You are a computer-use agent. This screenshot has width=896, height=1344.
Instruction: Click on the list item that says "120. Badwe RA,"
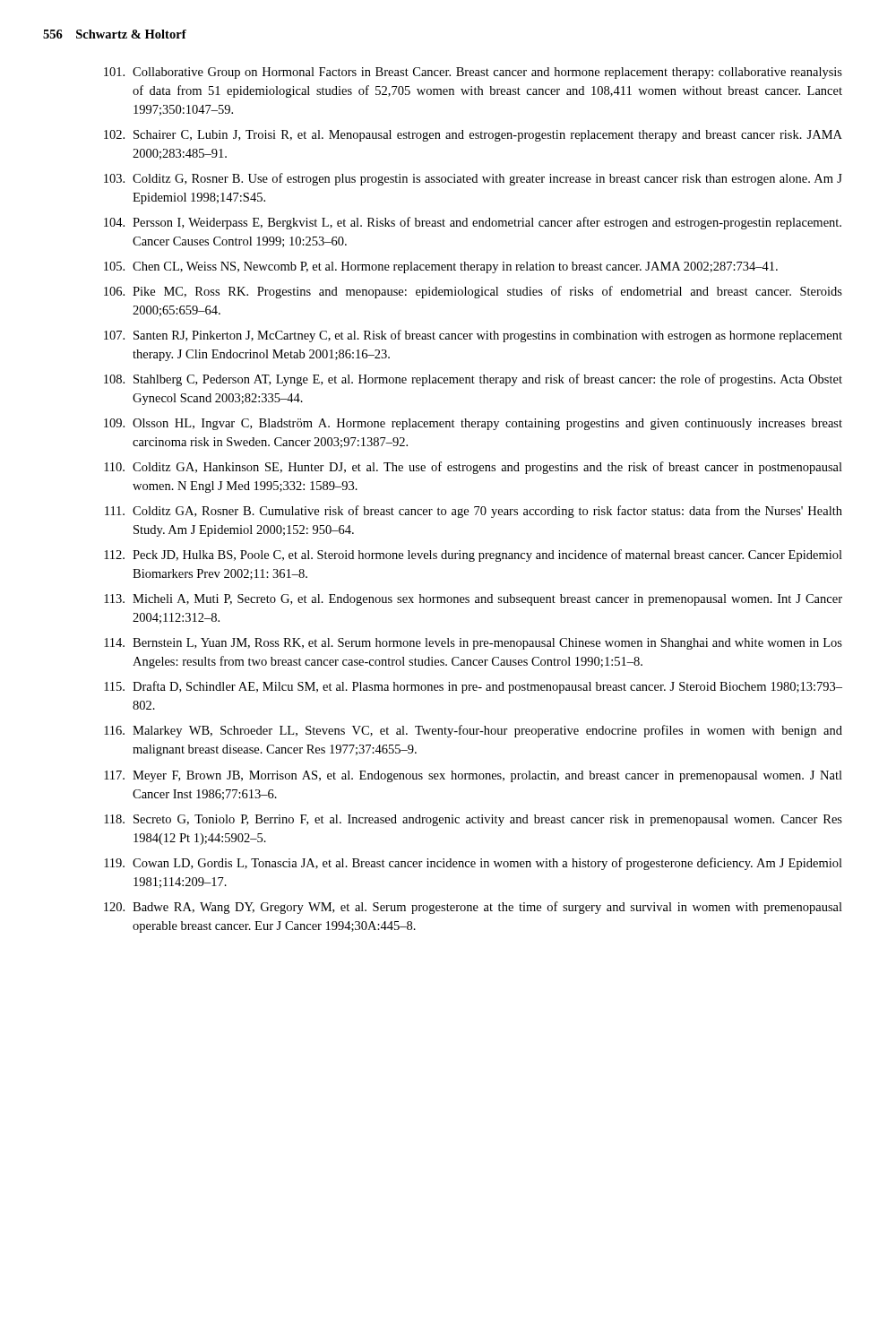pos(466,916)
